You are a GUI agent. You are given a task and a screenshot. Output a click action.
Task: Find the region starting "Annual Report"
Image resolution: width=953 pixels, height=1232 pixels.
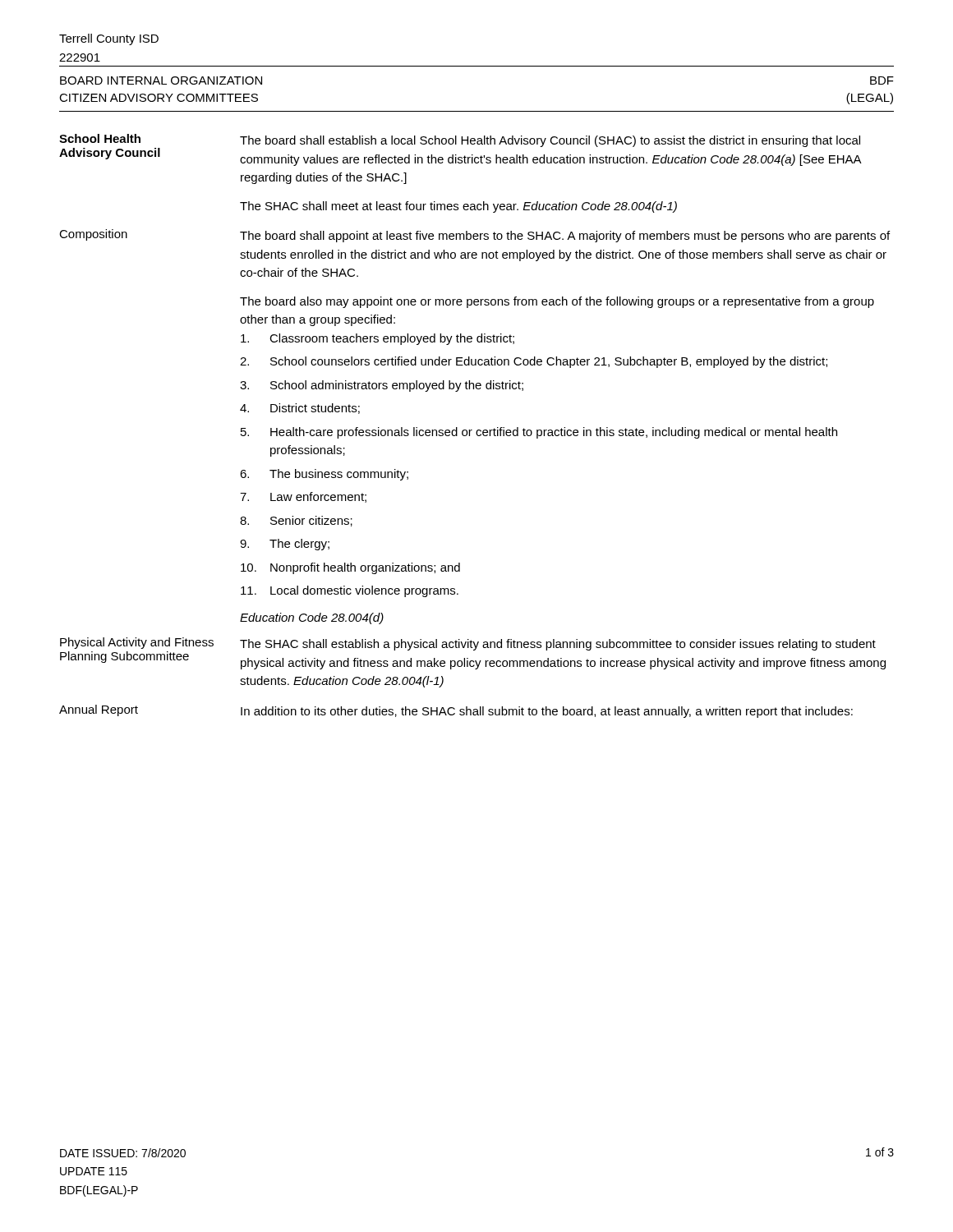(x=99, y=709)
